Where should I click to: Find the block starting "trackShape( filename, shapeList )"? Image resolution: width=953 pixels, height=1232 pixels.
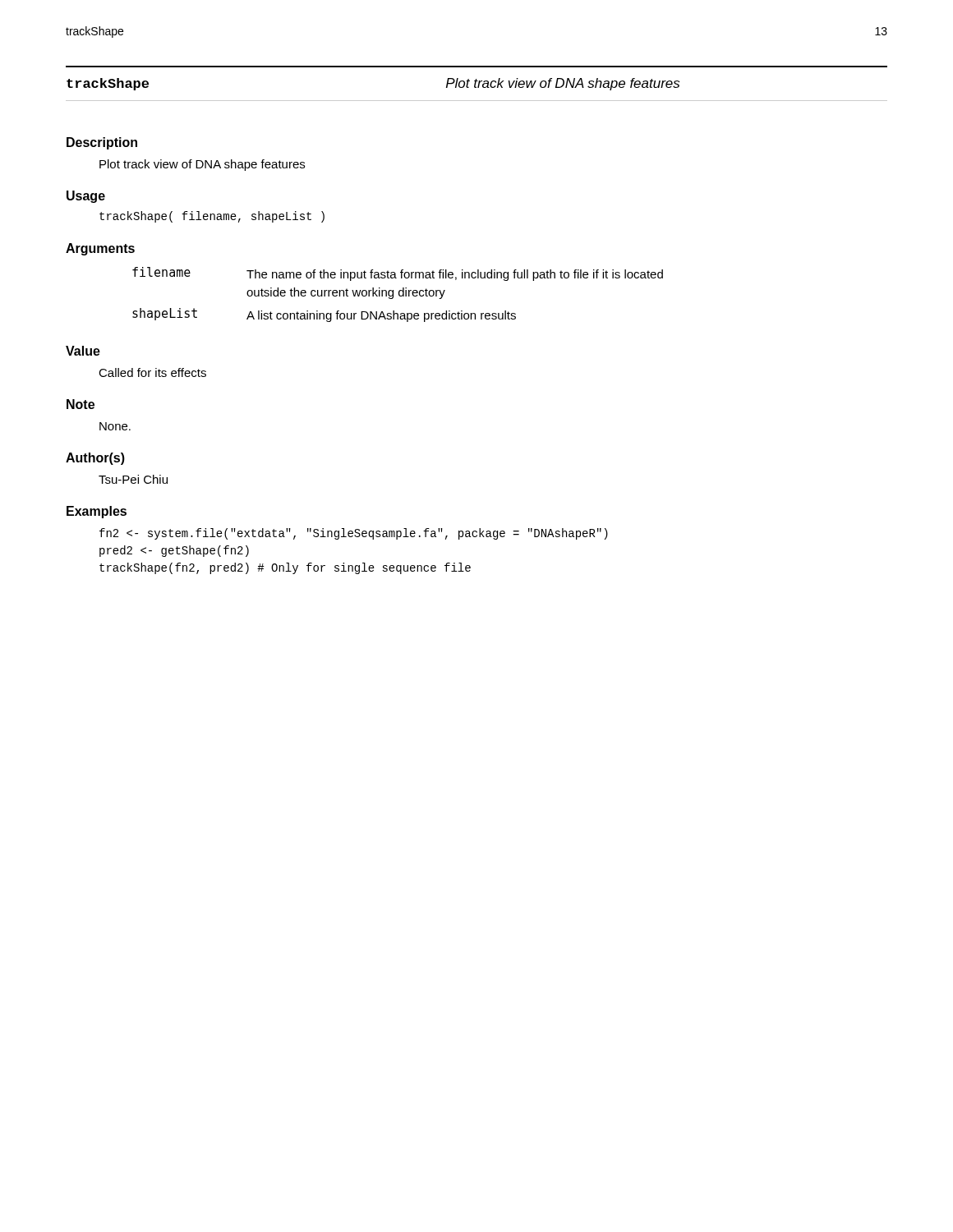click(x=212, y=217)
